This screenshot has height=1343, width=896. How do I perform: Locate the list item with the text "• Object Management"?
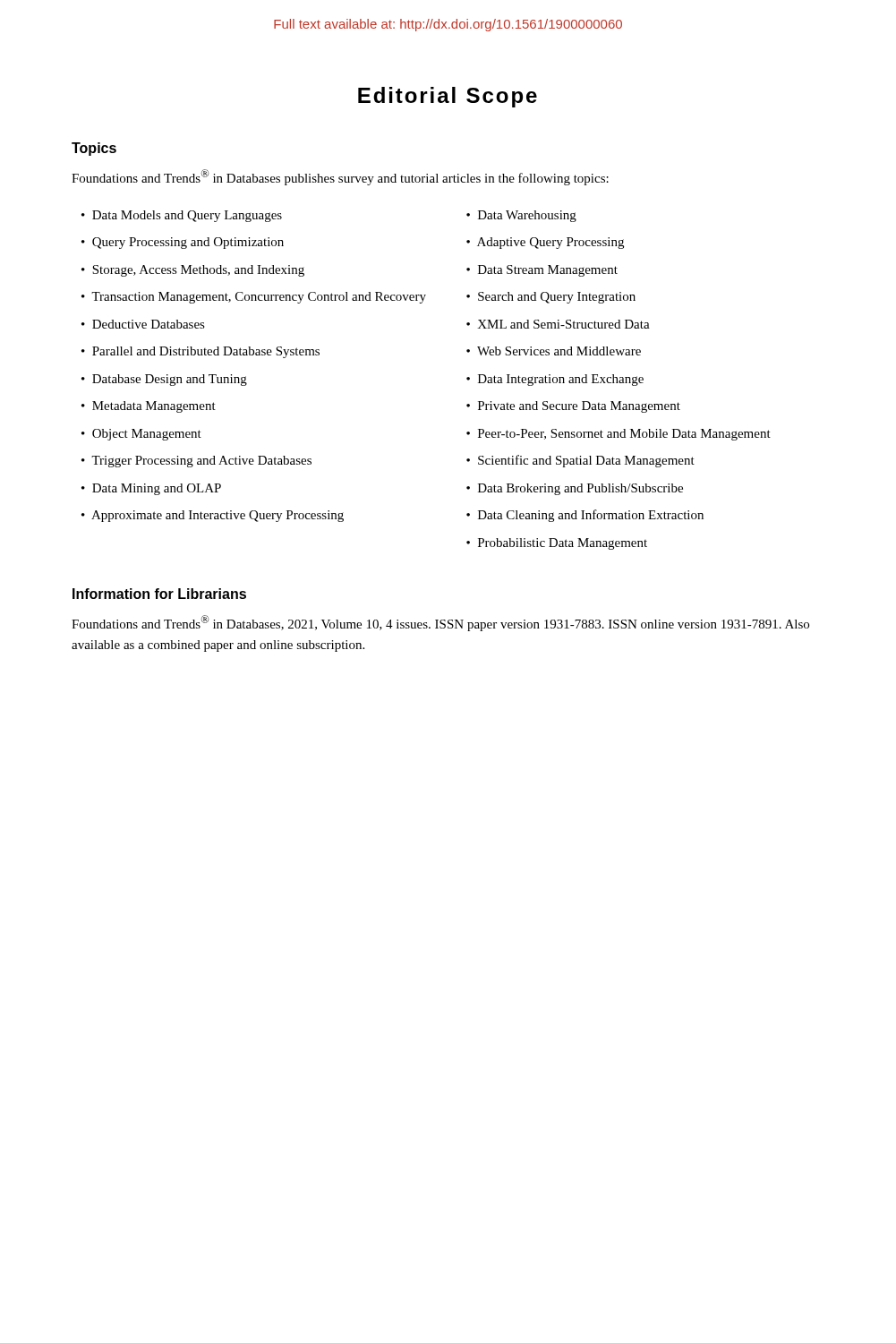tap(141, 433)
